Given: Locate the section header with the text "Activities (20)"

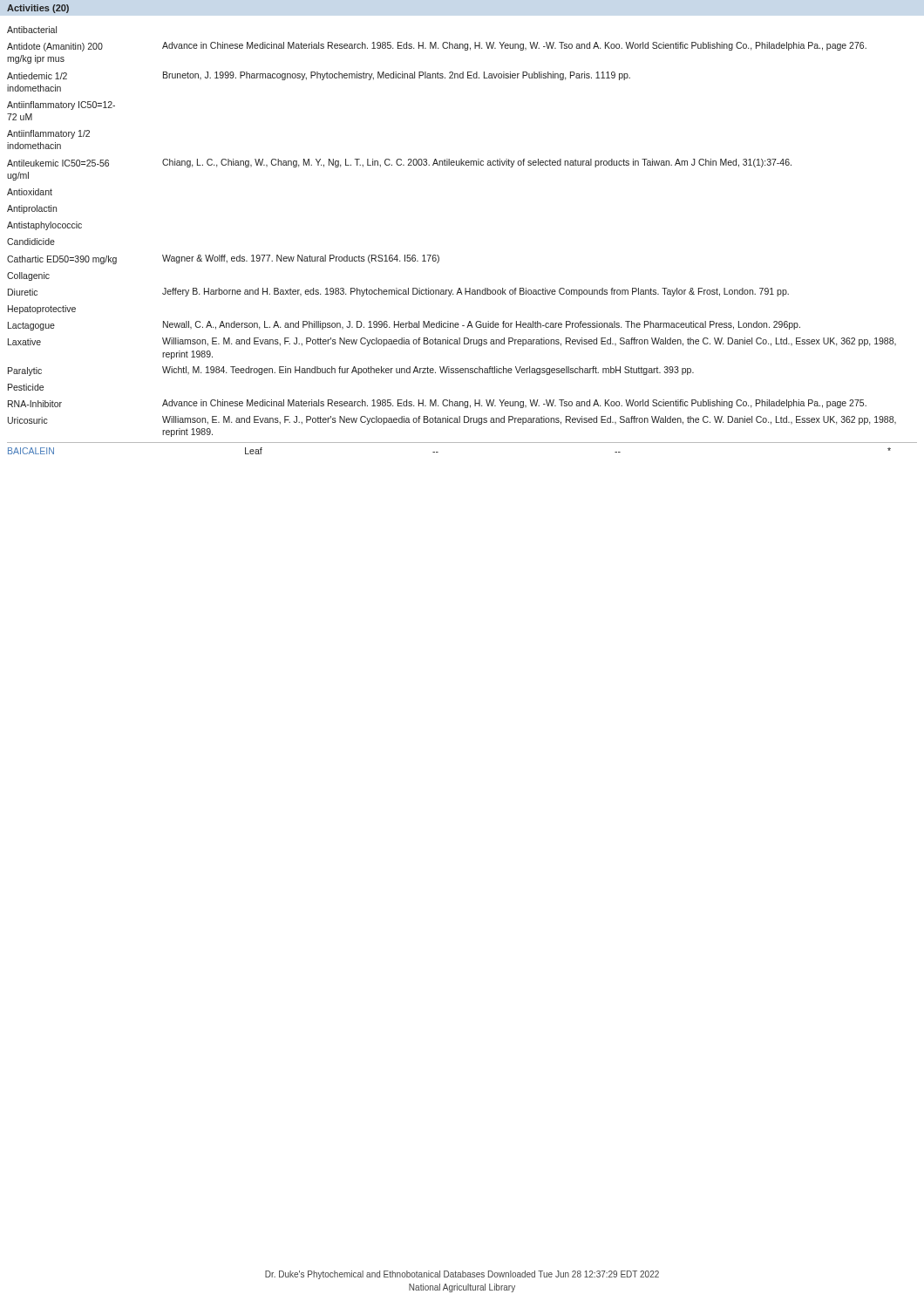Looking at the screenshot, I should [x=38, y=8].
